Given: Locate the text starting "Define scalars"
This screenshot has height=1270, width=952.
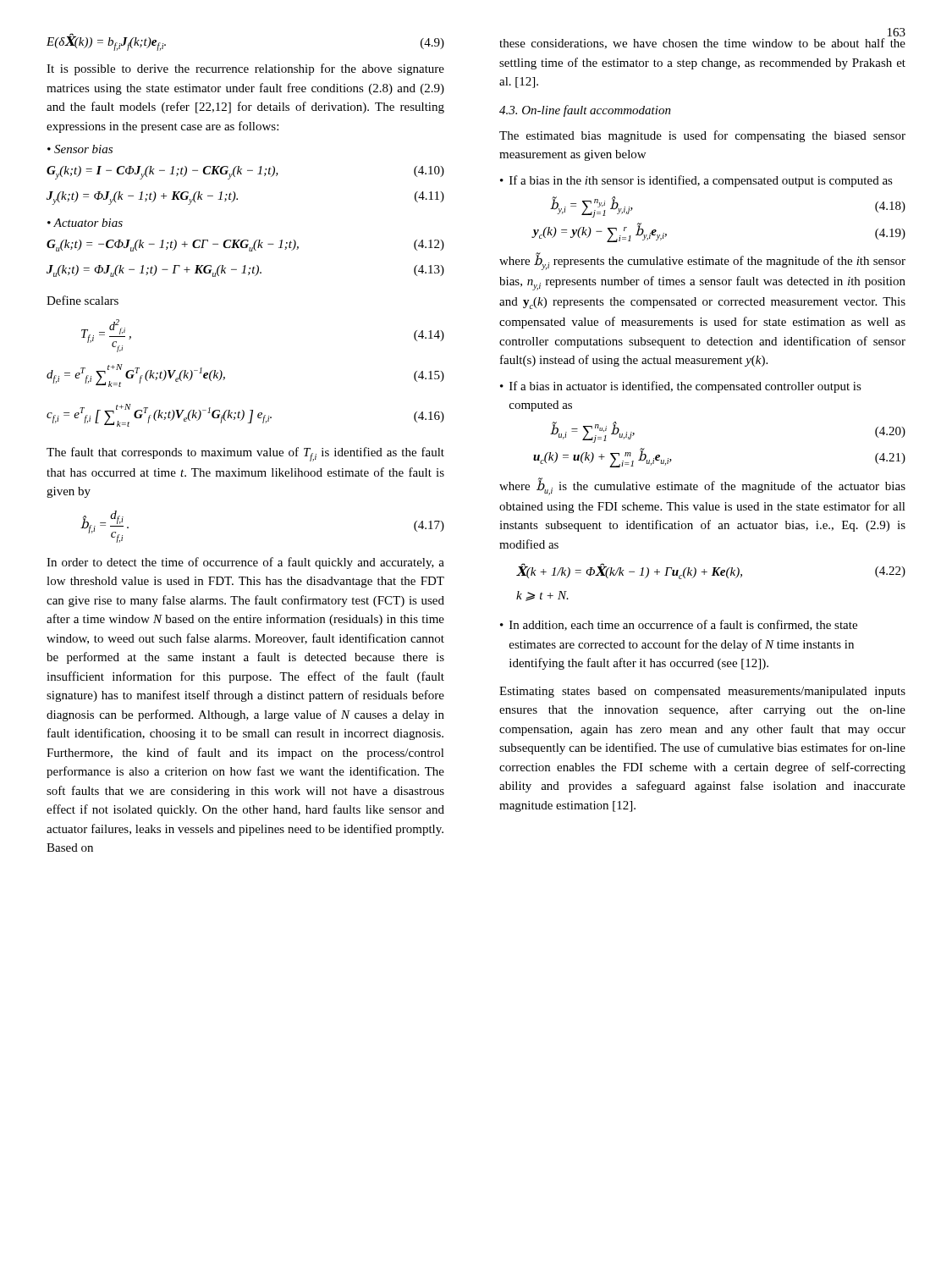Looking at the screenshot, I should pyautogui.click(x=83, y=300).
